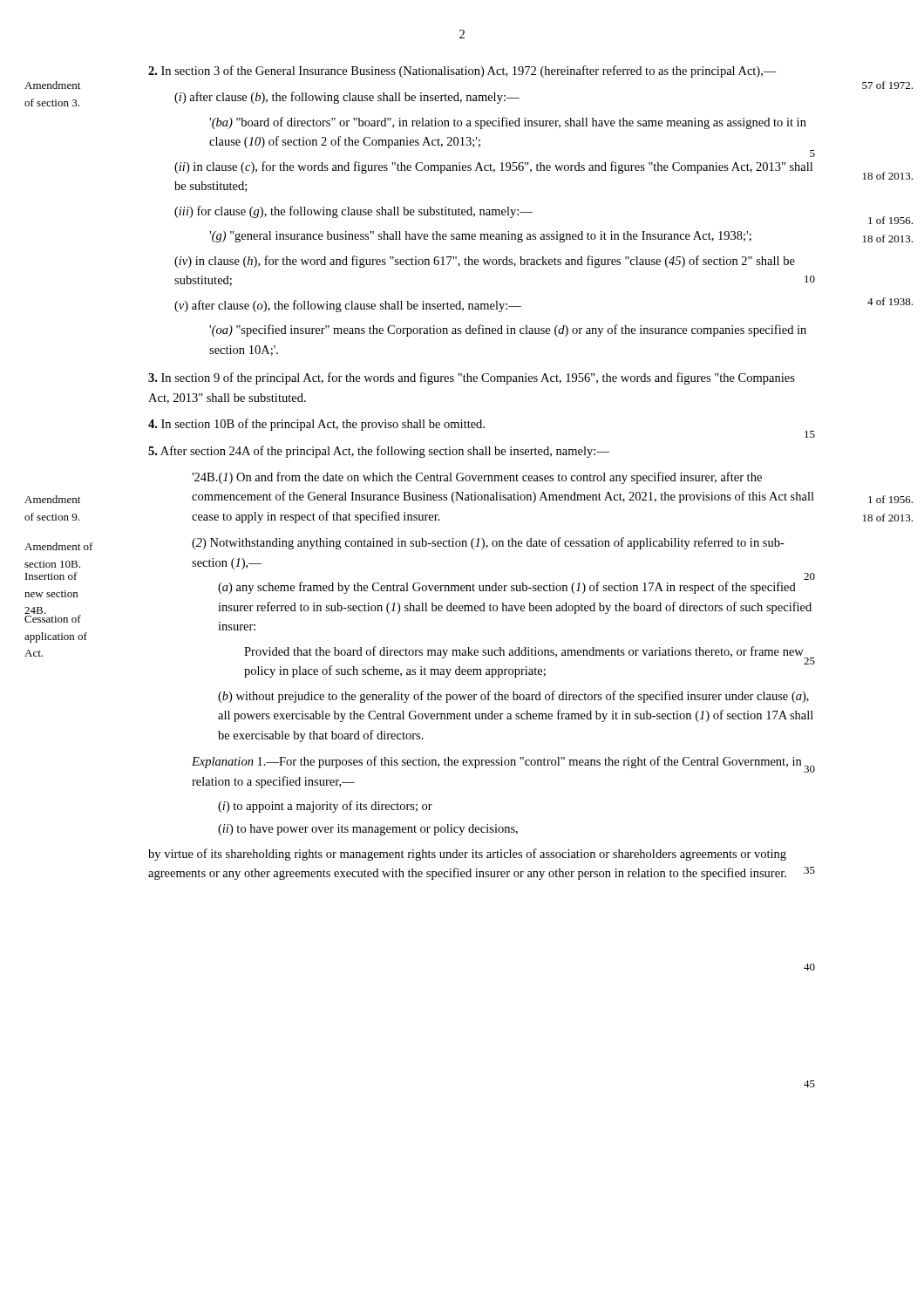This screenshot has width=924, height=1308.
Task: Click on the text containing "Amendment ofsection 10B."
Action: coord(59,555)
